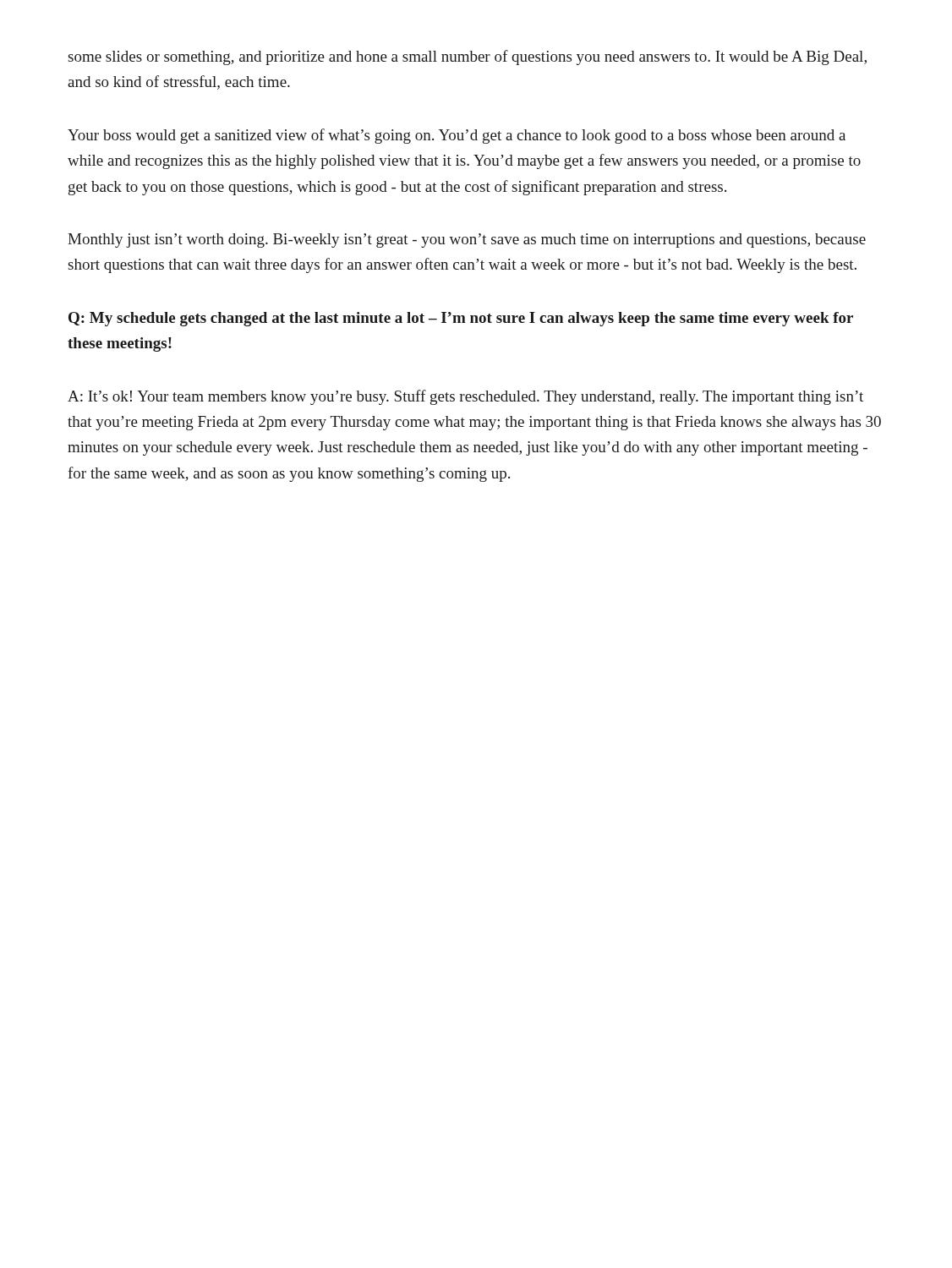Find the region starting "Q: My schedule gets"

[460, 330]
